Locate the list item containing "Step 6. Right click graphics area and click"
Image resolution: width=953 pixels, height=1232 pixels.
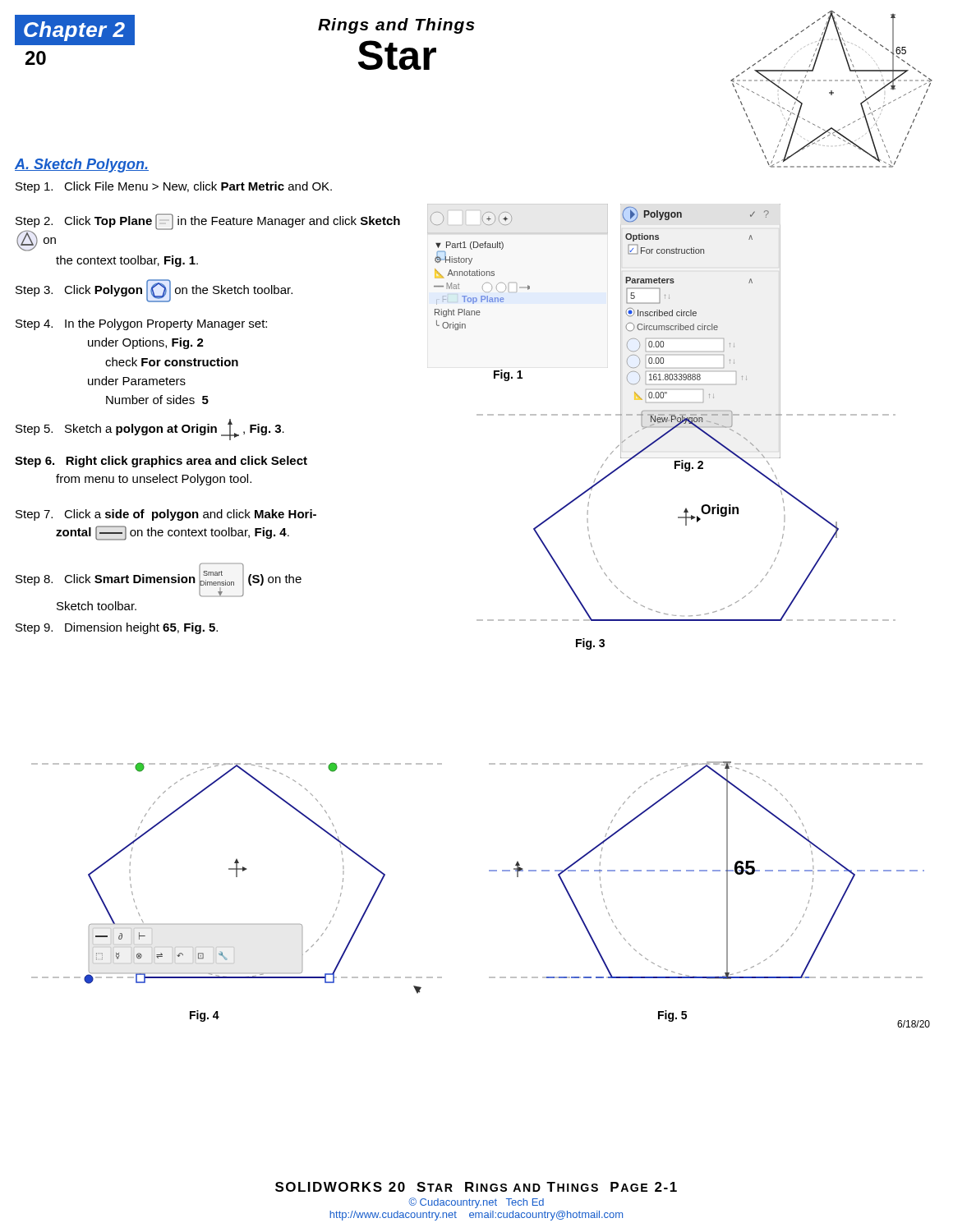(x=161, y=469)
